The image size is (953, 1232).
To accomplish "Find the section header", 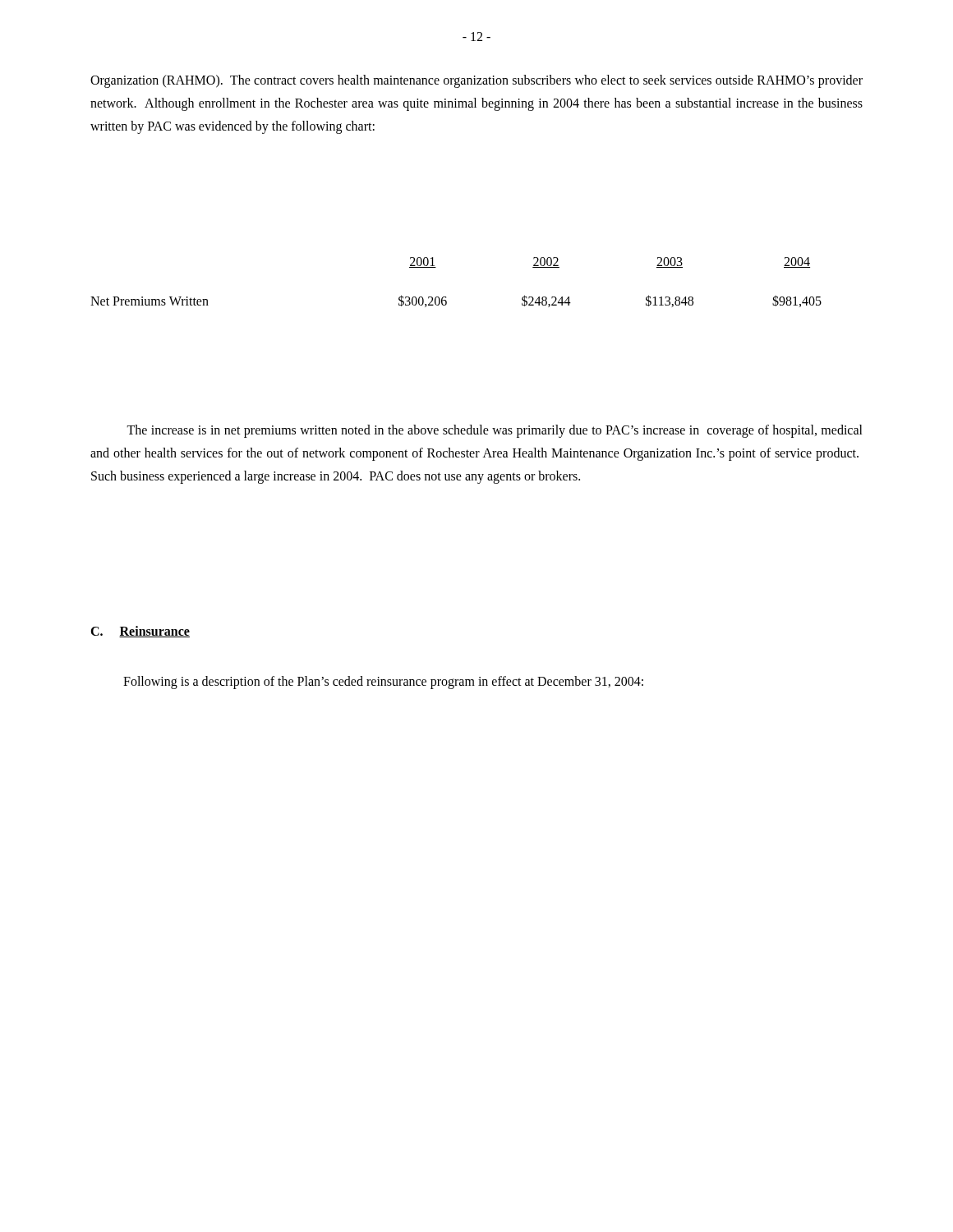I will (x=140, y=631).
